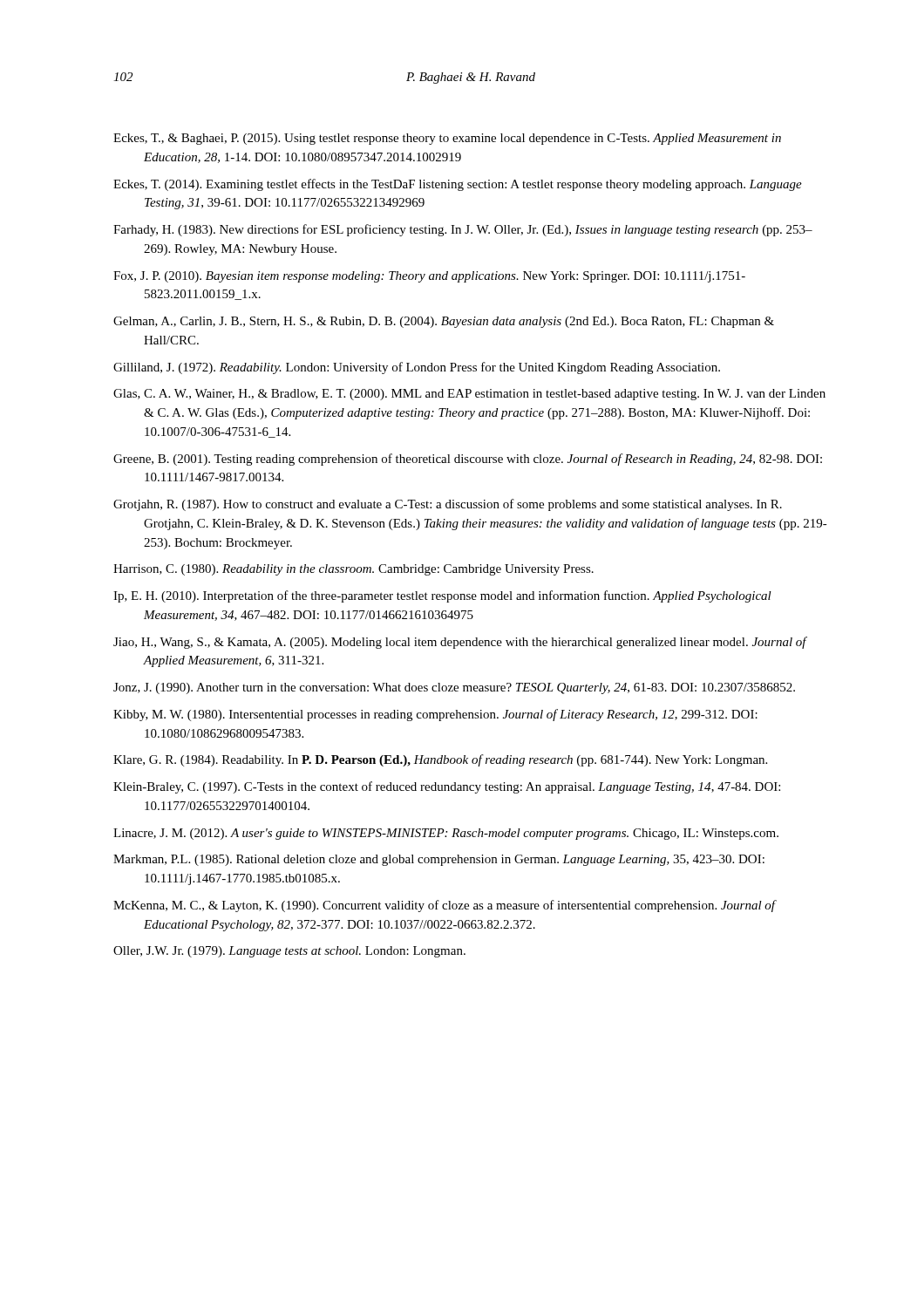Select the text block starting "Glas, C. A. W., Wainer,"
The height and width of the screenshot is (1308, 924).
coord(469,412)
